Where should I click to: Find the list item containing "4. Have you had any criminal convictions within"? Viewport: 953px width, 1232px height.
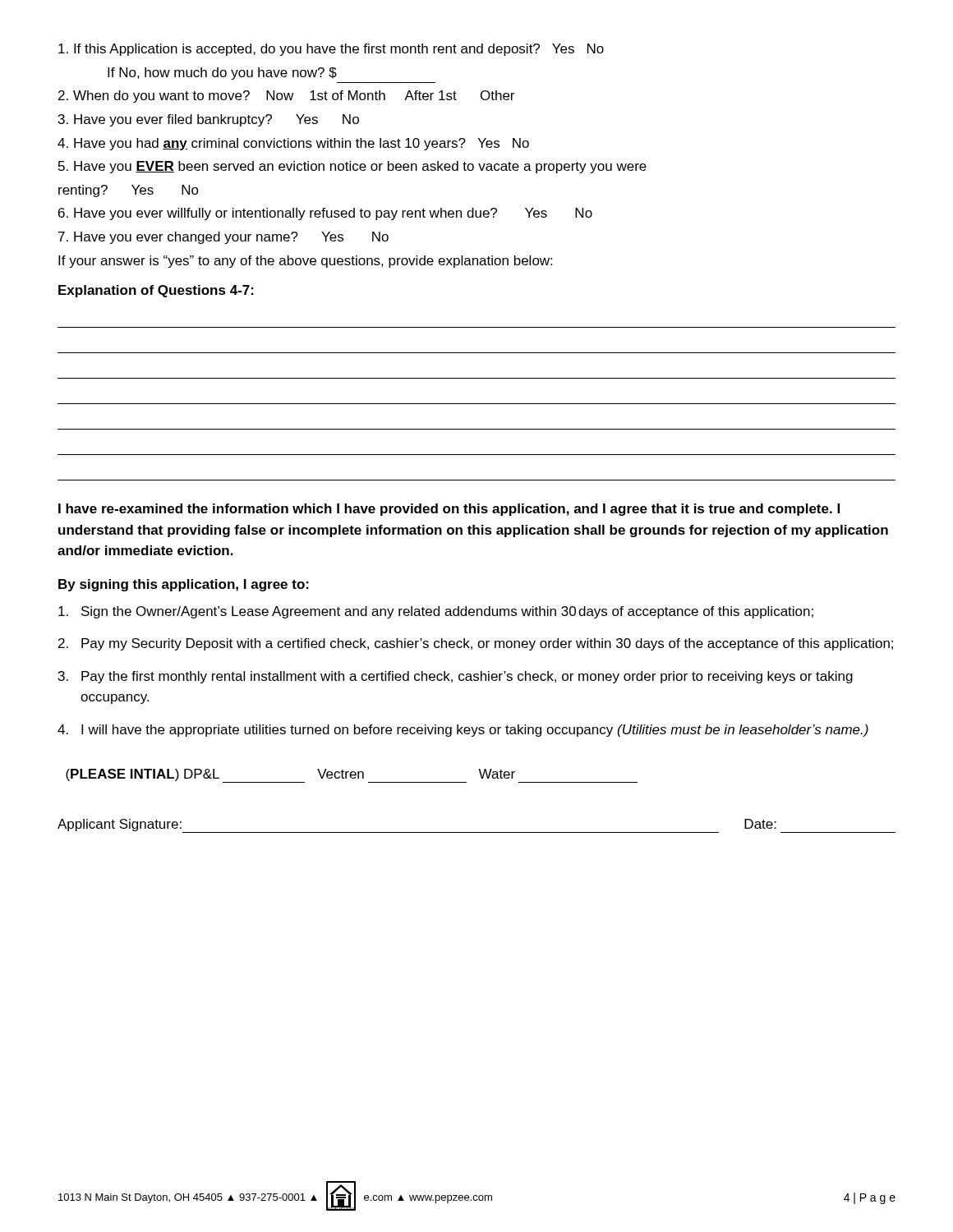click(293, 143)
